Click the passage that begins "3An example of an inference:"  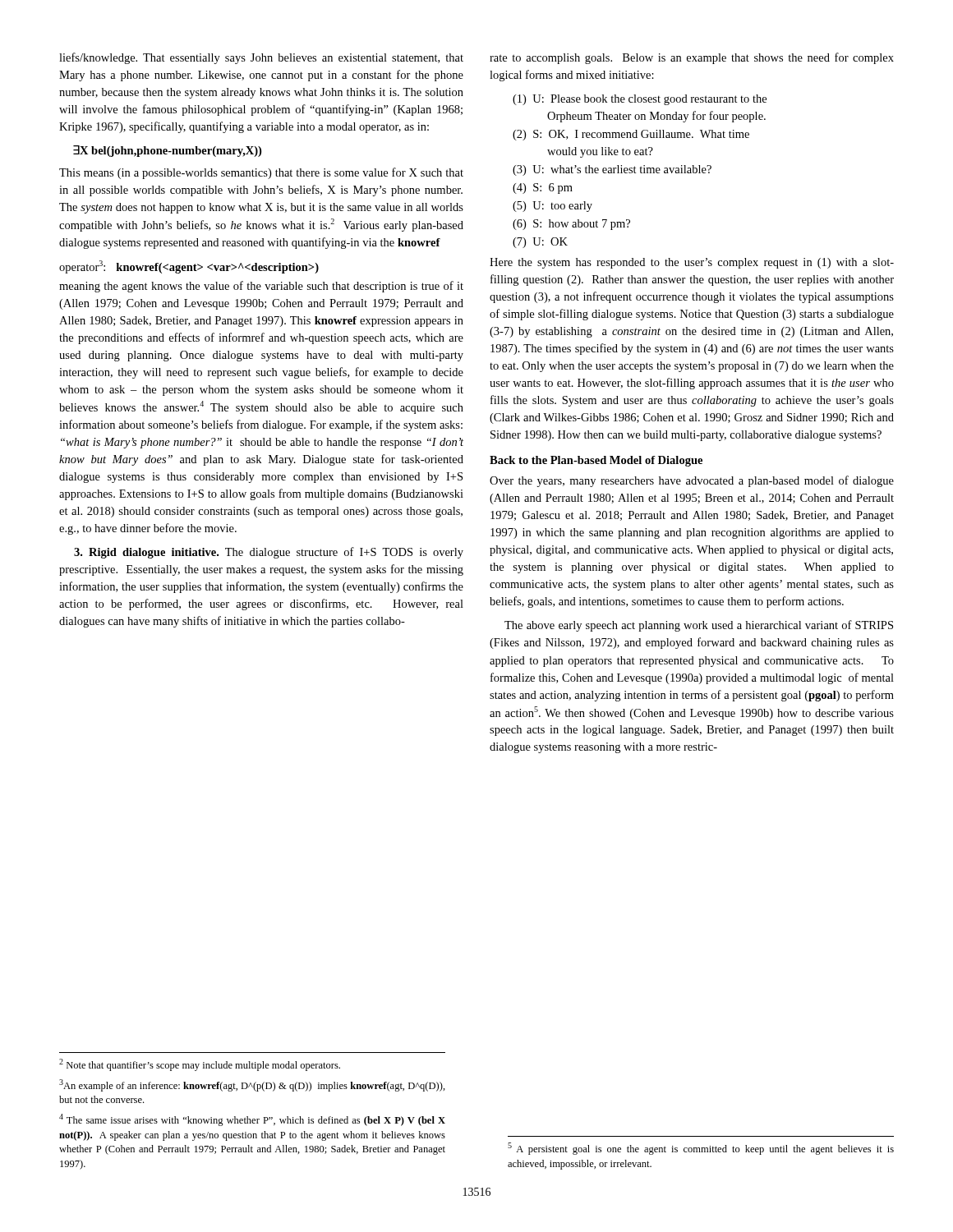(x=252, y=1092)
